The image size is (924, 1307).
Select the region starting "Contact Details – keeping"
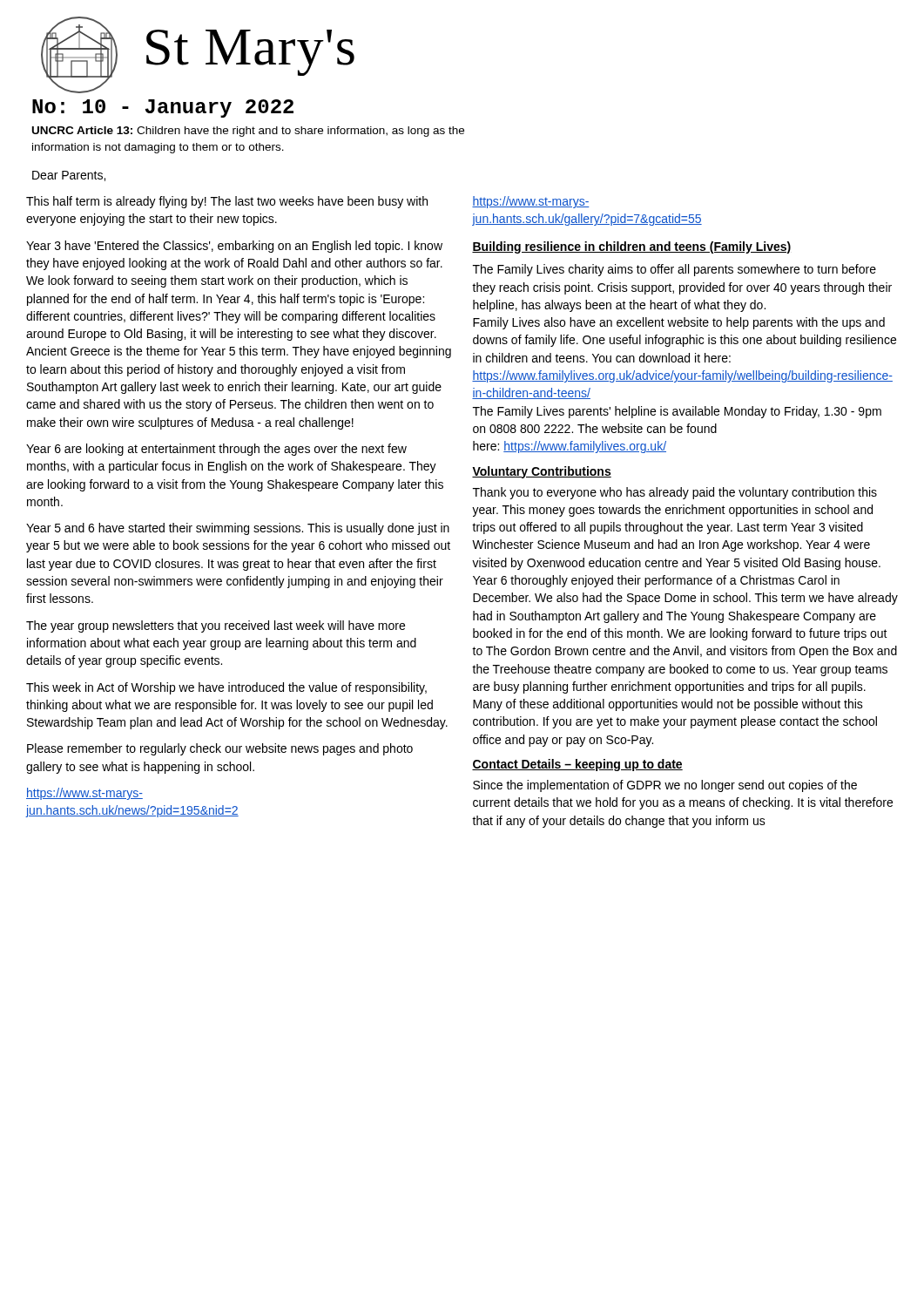coord(577,764)
